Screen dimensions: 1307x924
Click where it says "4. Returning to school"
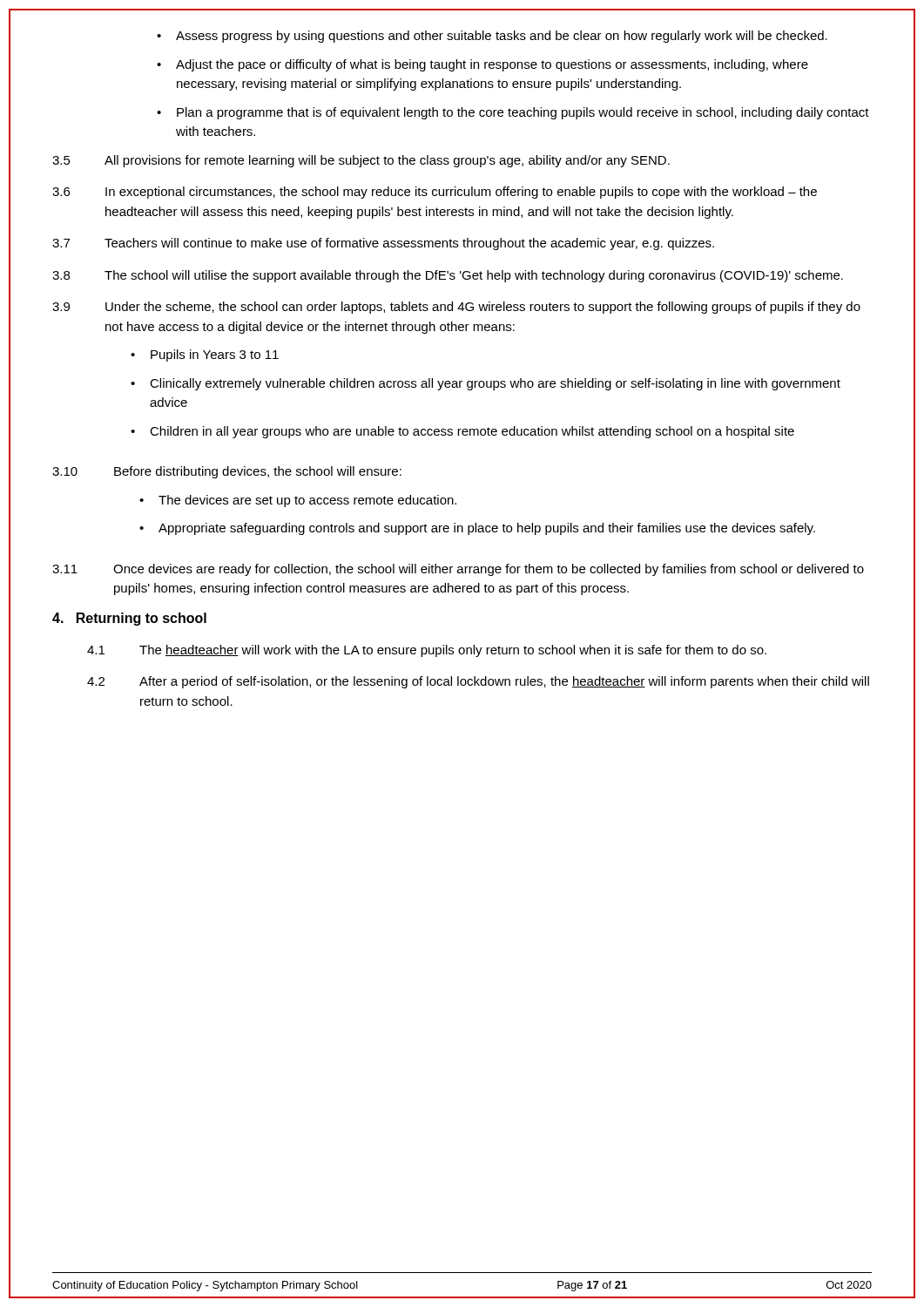click(x=129, y=619)
